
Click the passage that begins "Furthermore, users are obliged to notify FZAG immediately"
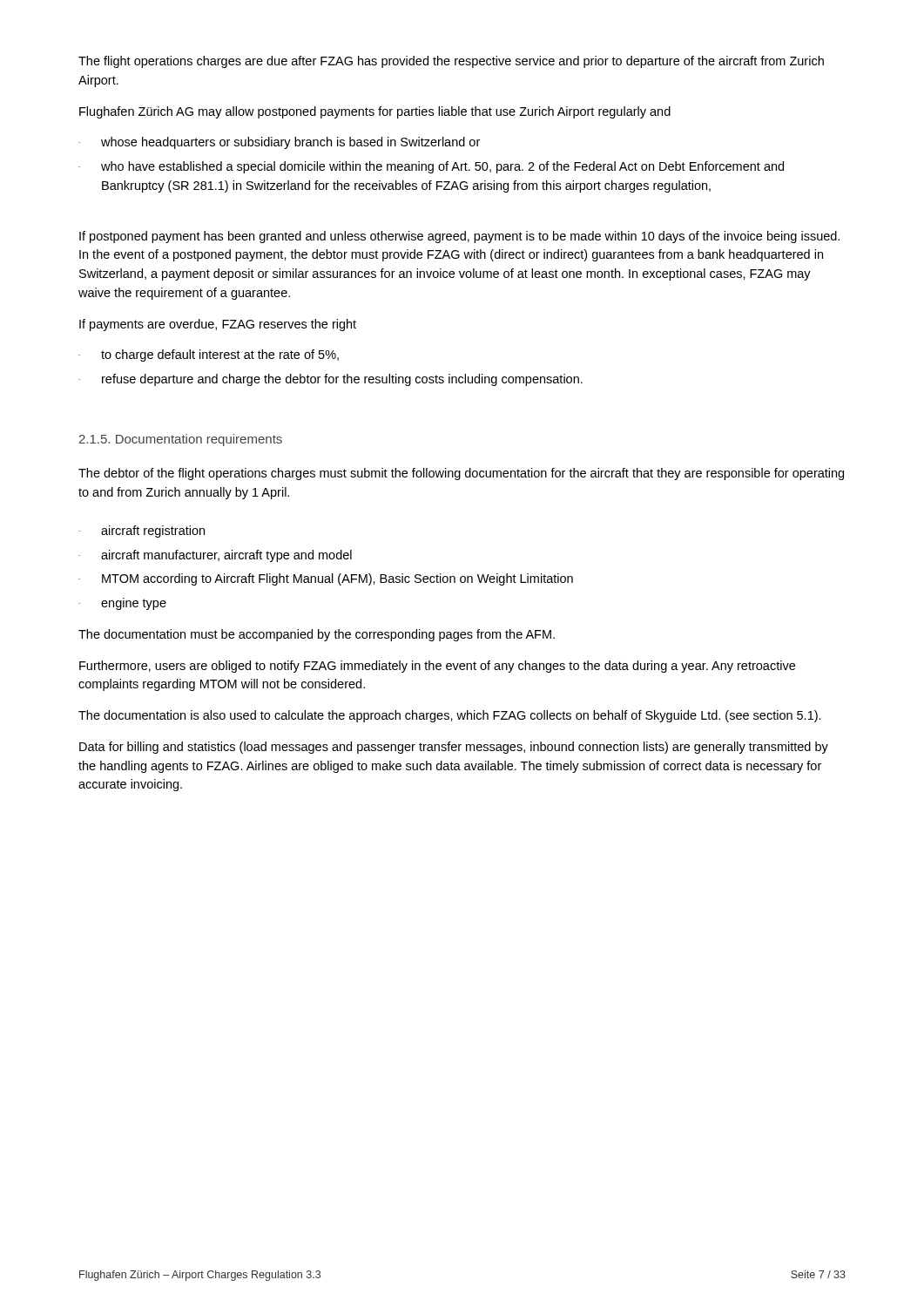coord(462,675)
